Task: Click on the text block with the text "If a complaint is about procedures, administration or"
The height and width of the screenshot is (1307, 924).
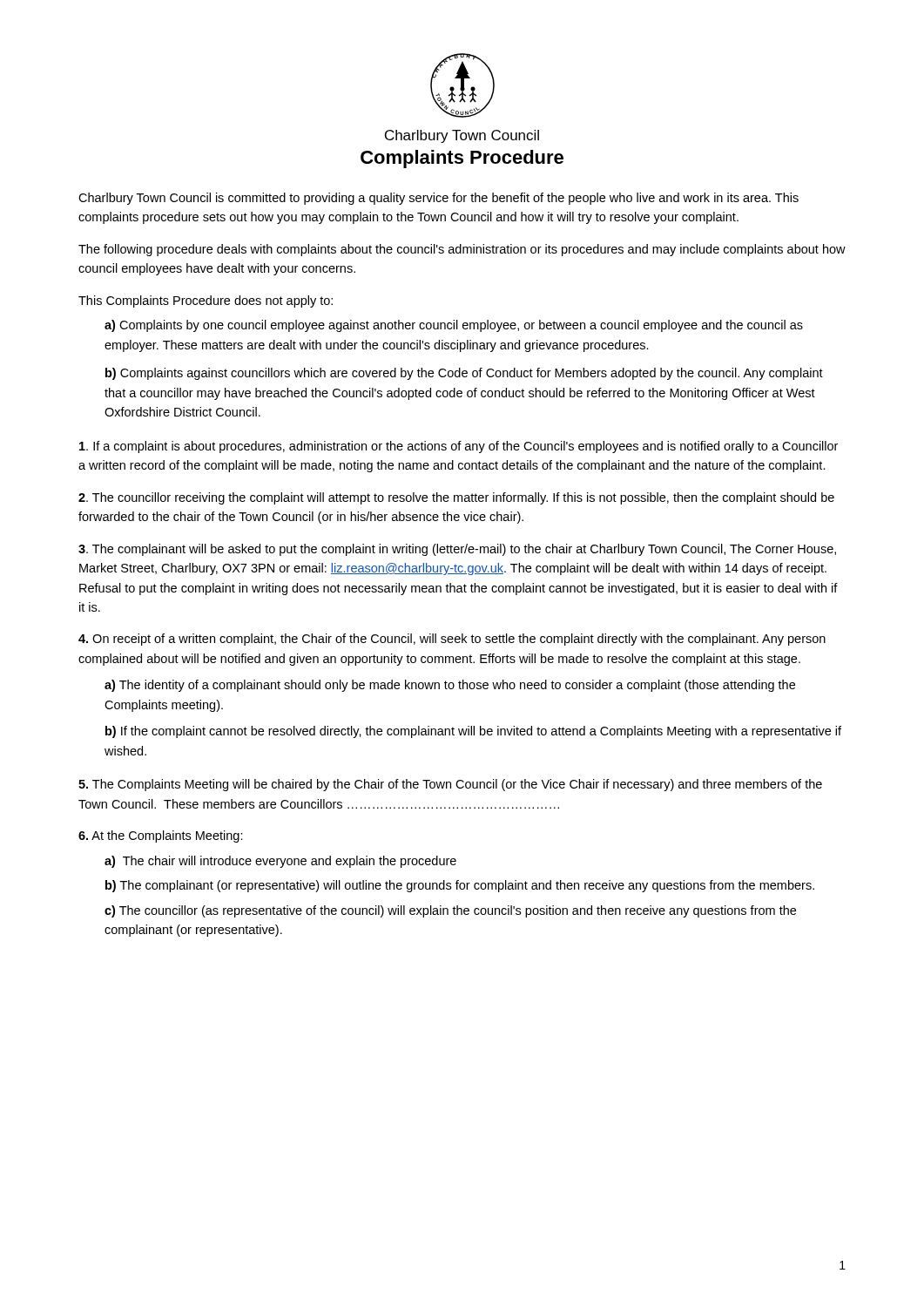Action: (458, 456)
